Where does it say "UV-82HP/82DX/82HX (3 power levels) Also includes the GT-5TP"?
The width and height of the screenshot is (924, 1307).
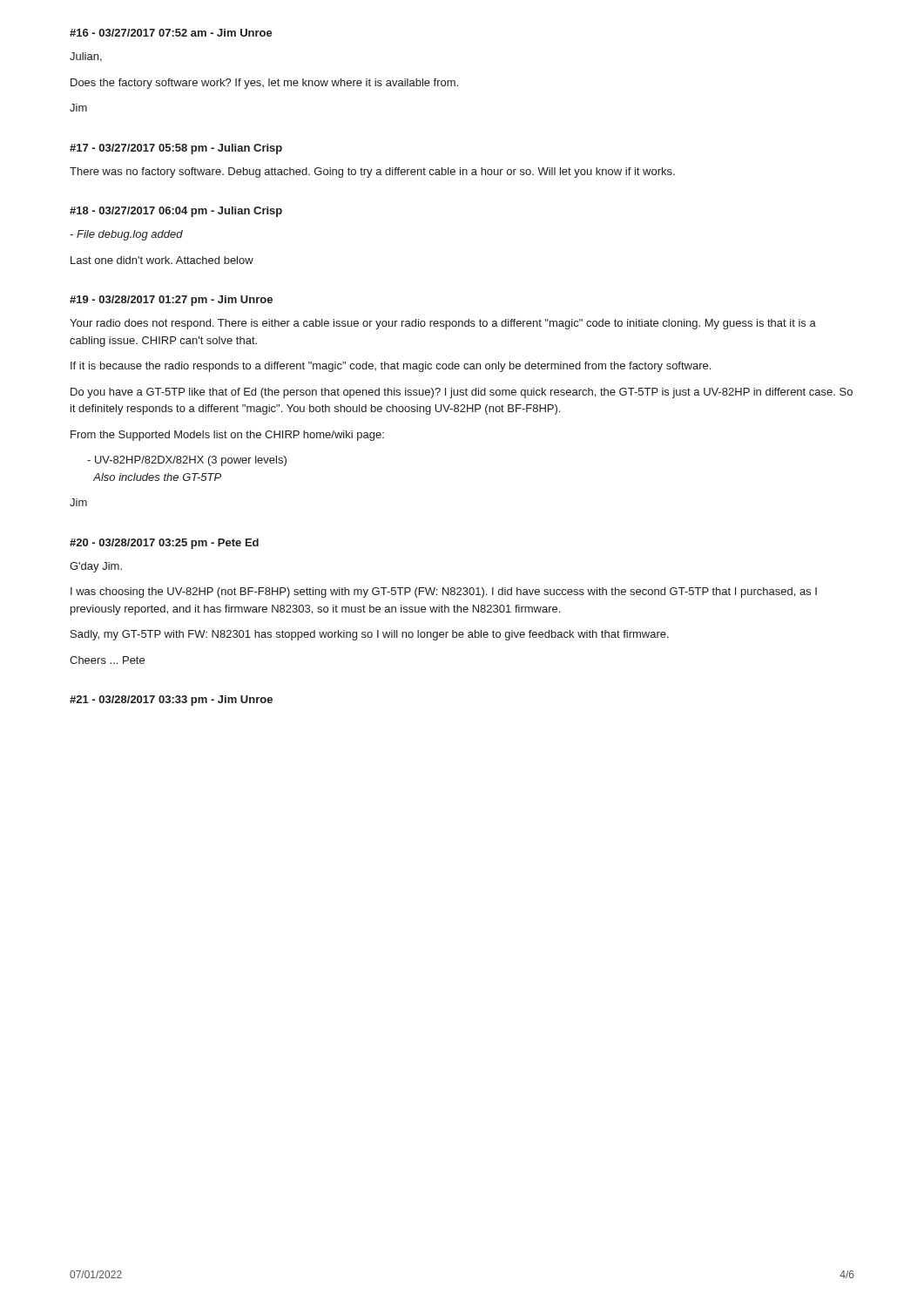point(187,468)
